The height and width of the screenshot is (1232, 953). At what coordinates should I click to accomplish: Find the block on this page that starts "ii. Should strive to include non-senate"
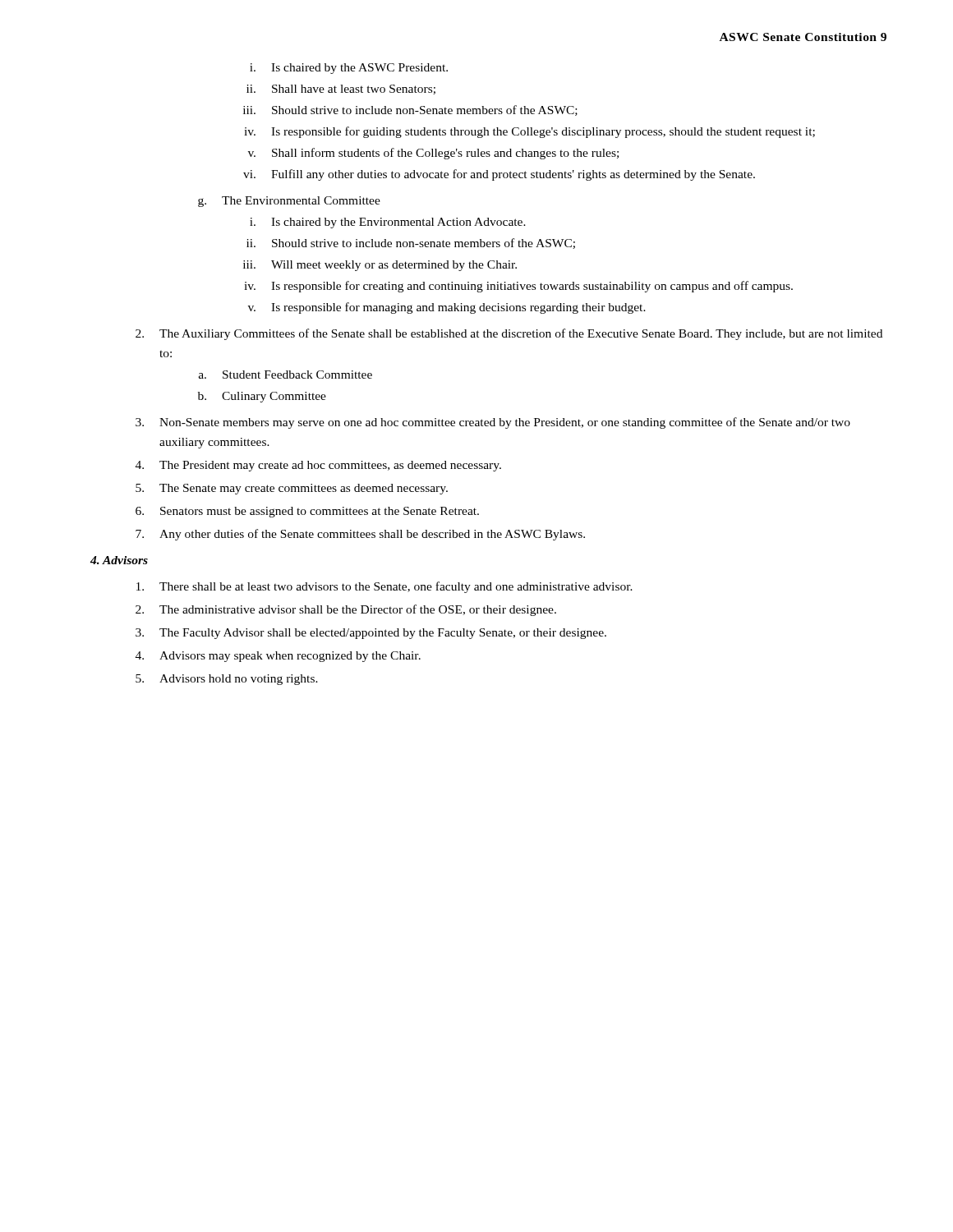550,243
